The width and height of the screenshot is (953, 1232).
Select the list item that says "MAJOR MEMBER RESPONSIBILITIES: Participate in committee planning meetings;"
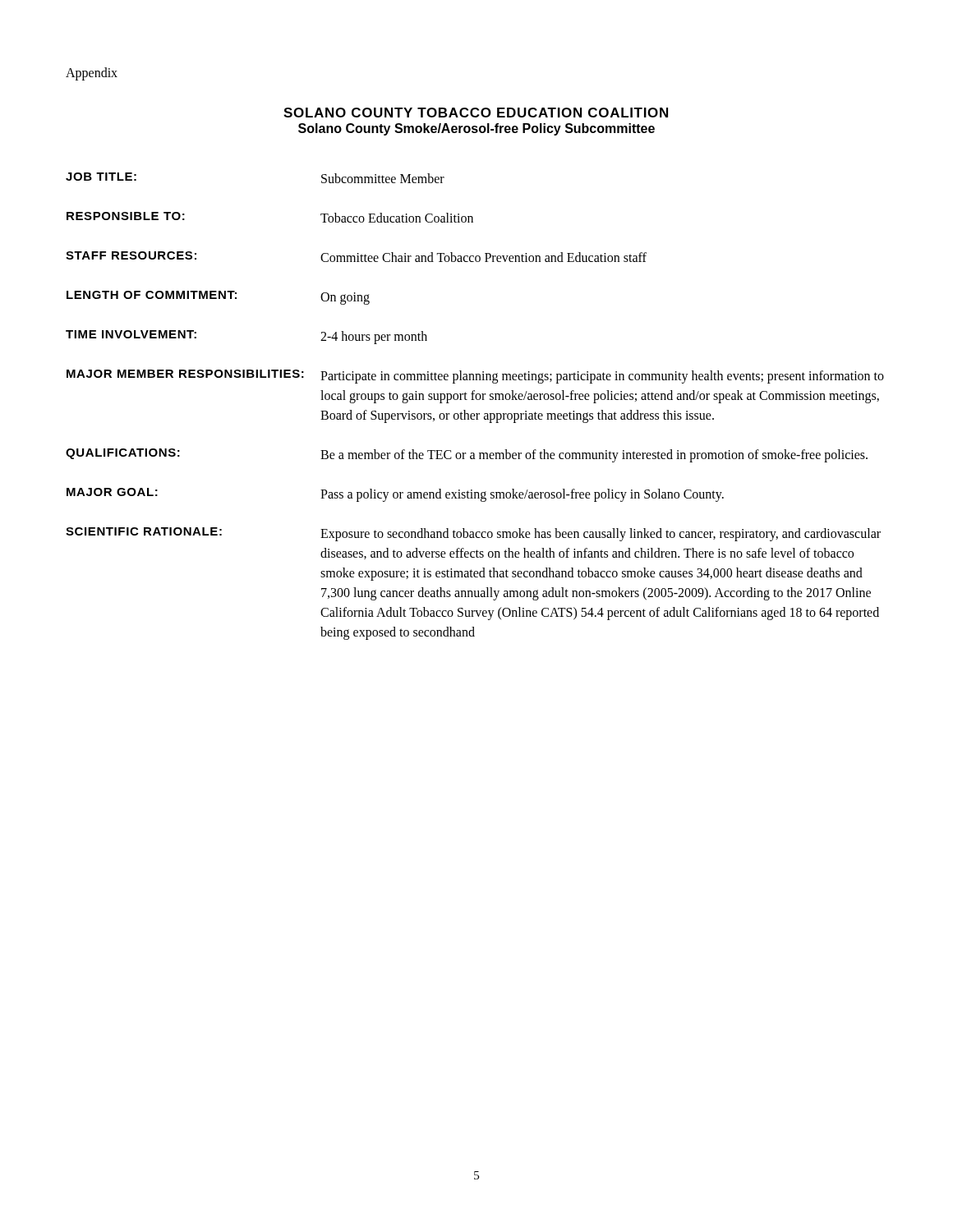pos(476,396)
